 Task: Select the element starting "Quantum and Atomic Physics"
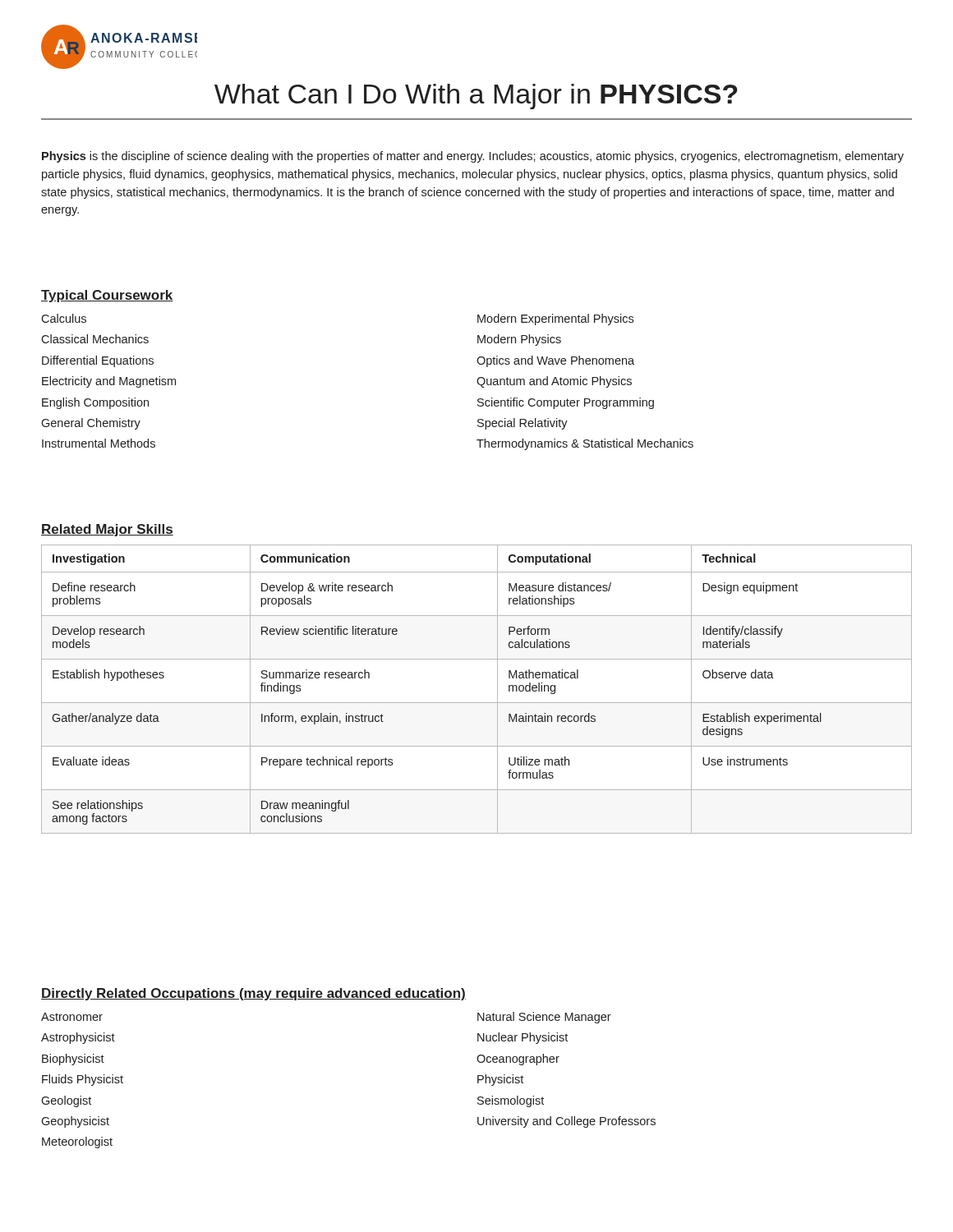pos(554,381)
